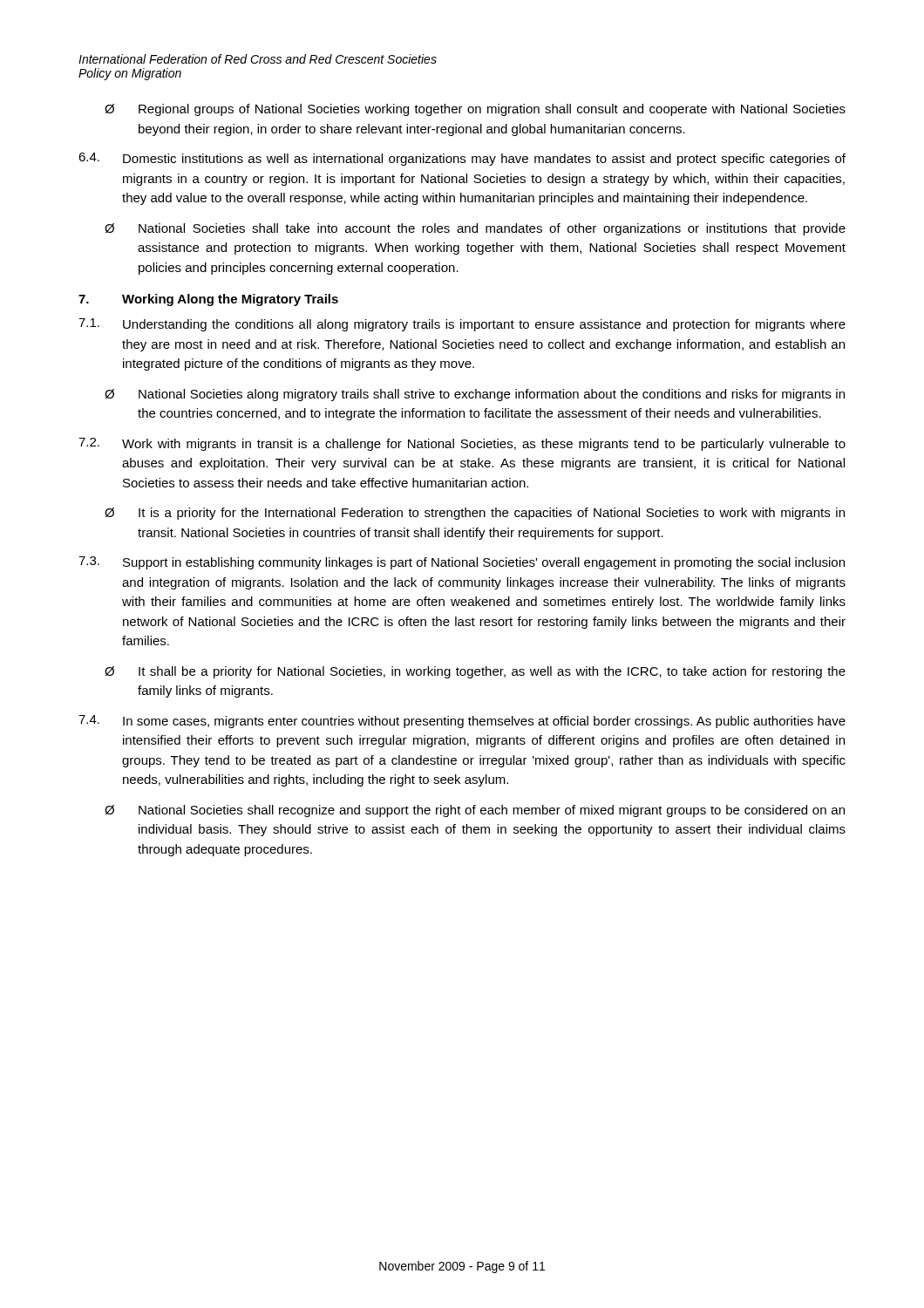Click on the list item with the text "Ø National Societies along migratory trails"
Image resolution: width=924 pixels, height=1308 pixels.
click(x=475, y=404)
